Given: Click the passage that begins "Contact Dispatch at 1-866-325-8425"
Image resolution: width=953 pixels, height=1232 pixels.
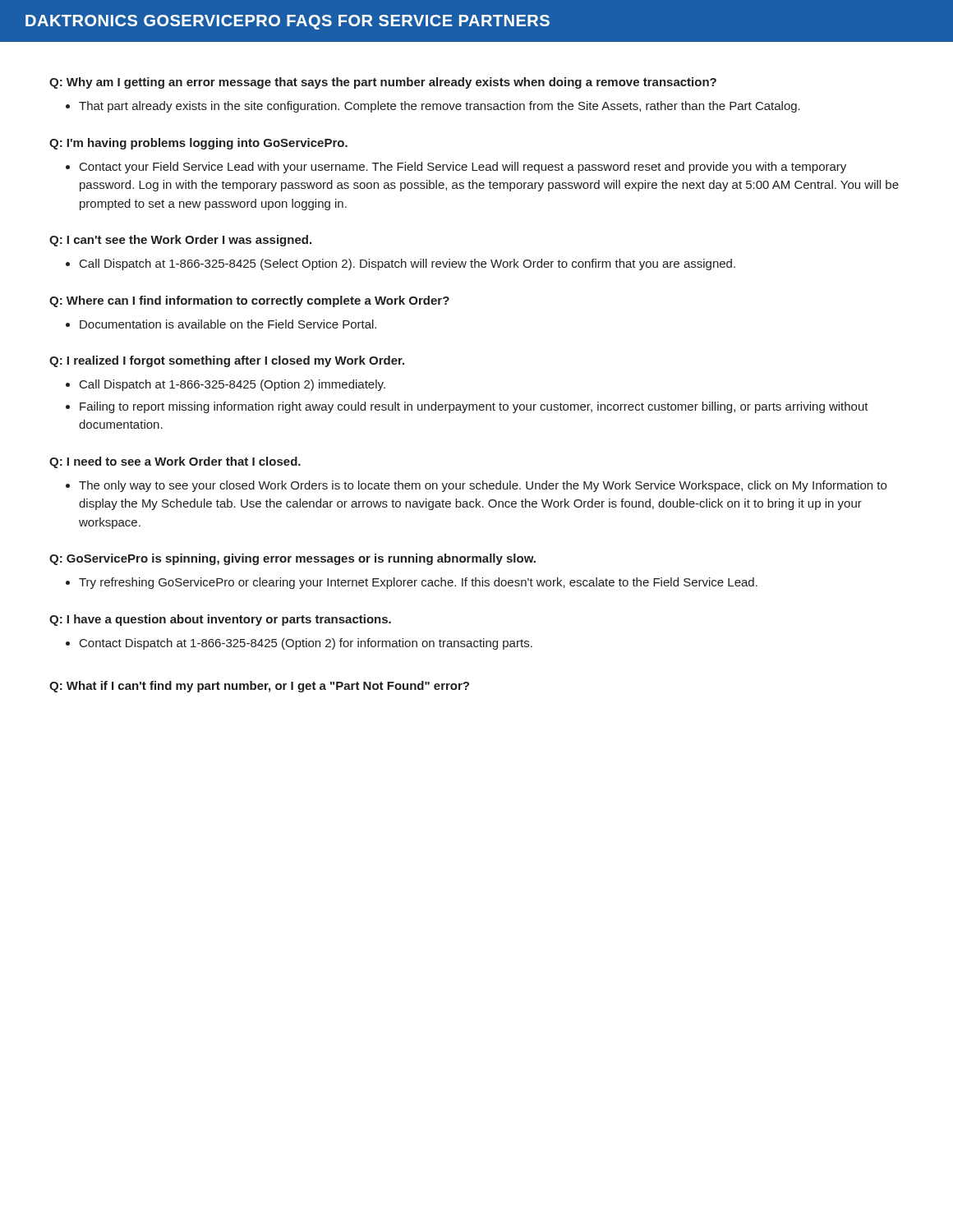Looking at the screenshot, I should click(476, 643).
